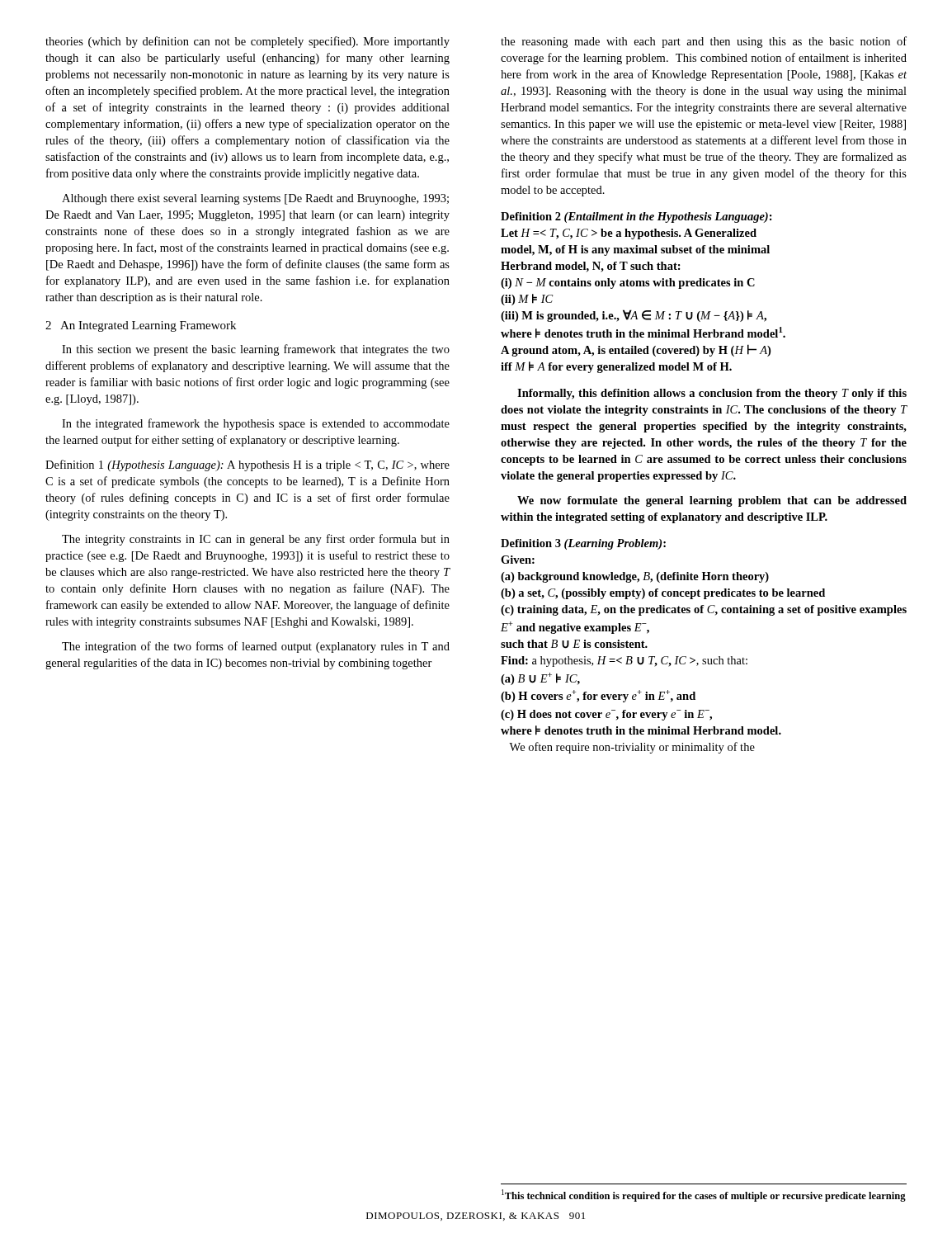This screenshot has height=1238, width=952.
Task: Point to the element starting "Definition 2 (Entailment in"
Action: [x=643, y=291]
